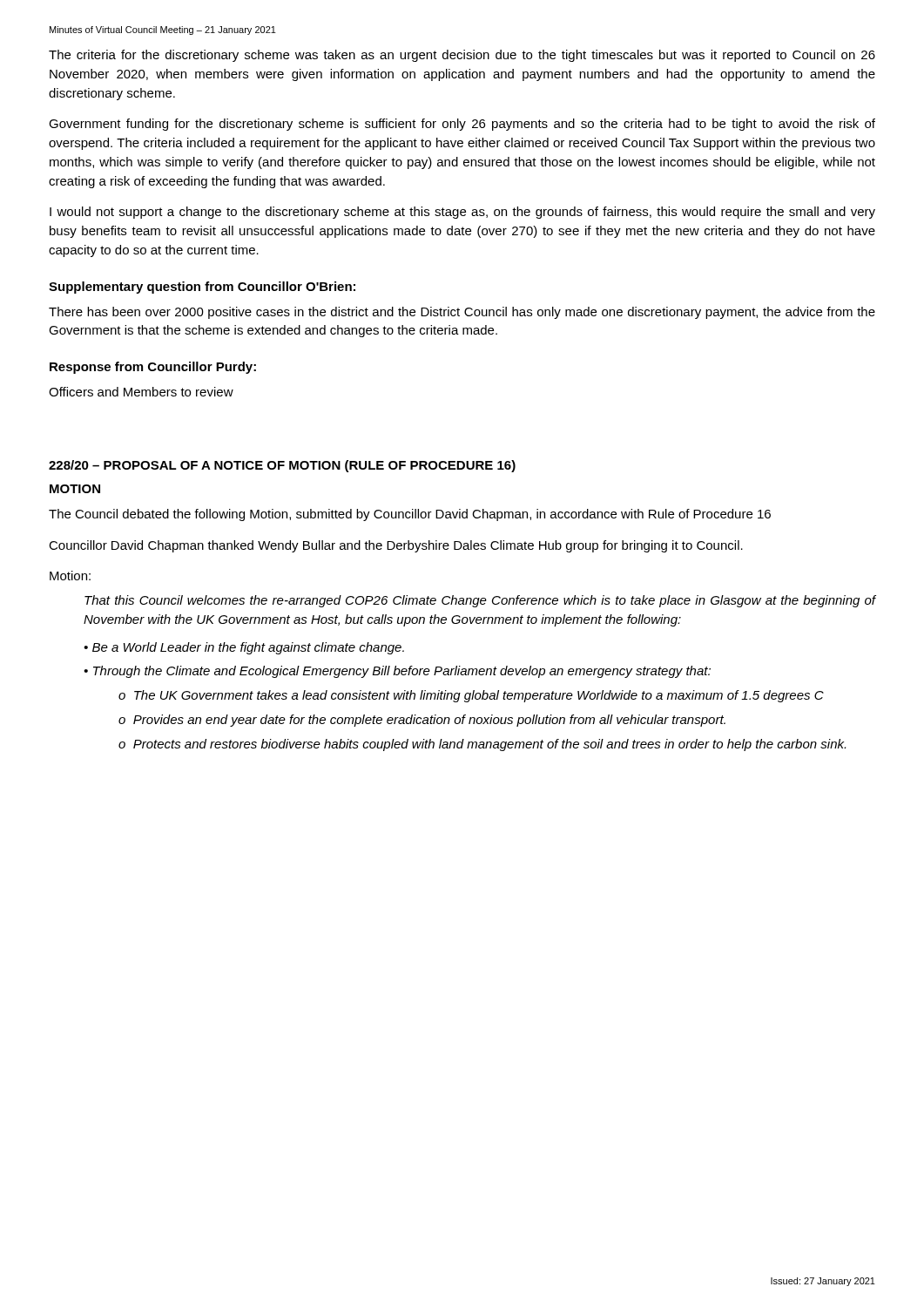Select the text block that says "That this Council"
The height and width of the screenshot is (1307, 924).
tap(479, 609)
